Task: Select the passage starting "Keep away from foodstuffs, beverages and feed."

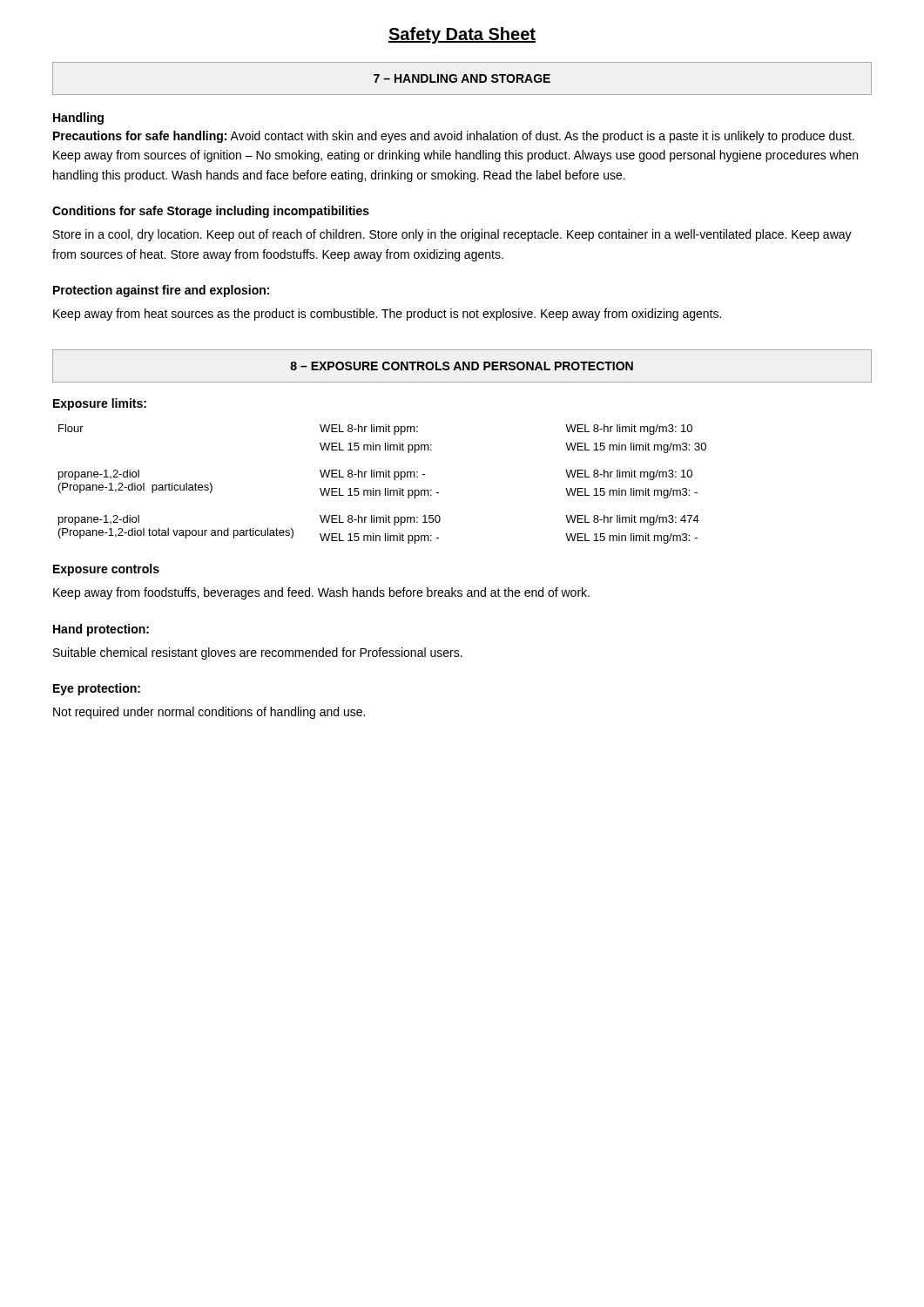Action: click(321, 593)
